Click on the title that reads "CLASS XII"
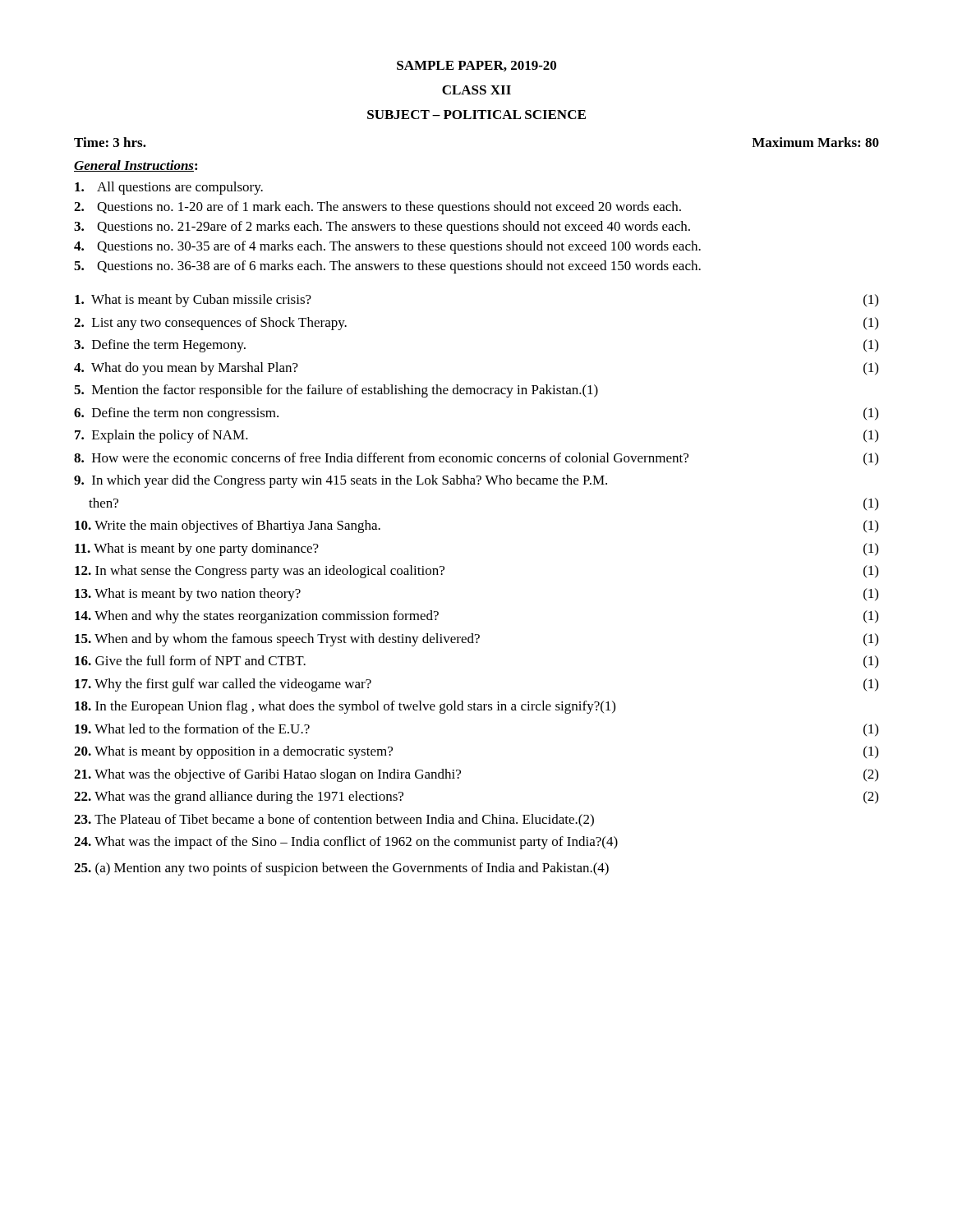This screenshot has width=953, height=1232. tap(476, 90)
